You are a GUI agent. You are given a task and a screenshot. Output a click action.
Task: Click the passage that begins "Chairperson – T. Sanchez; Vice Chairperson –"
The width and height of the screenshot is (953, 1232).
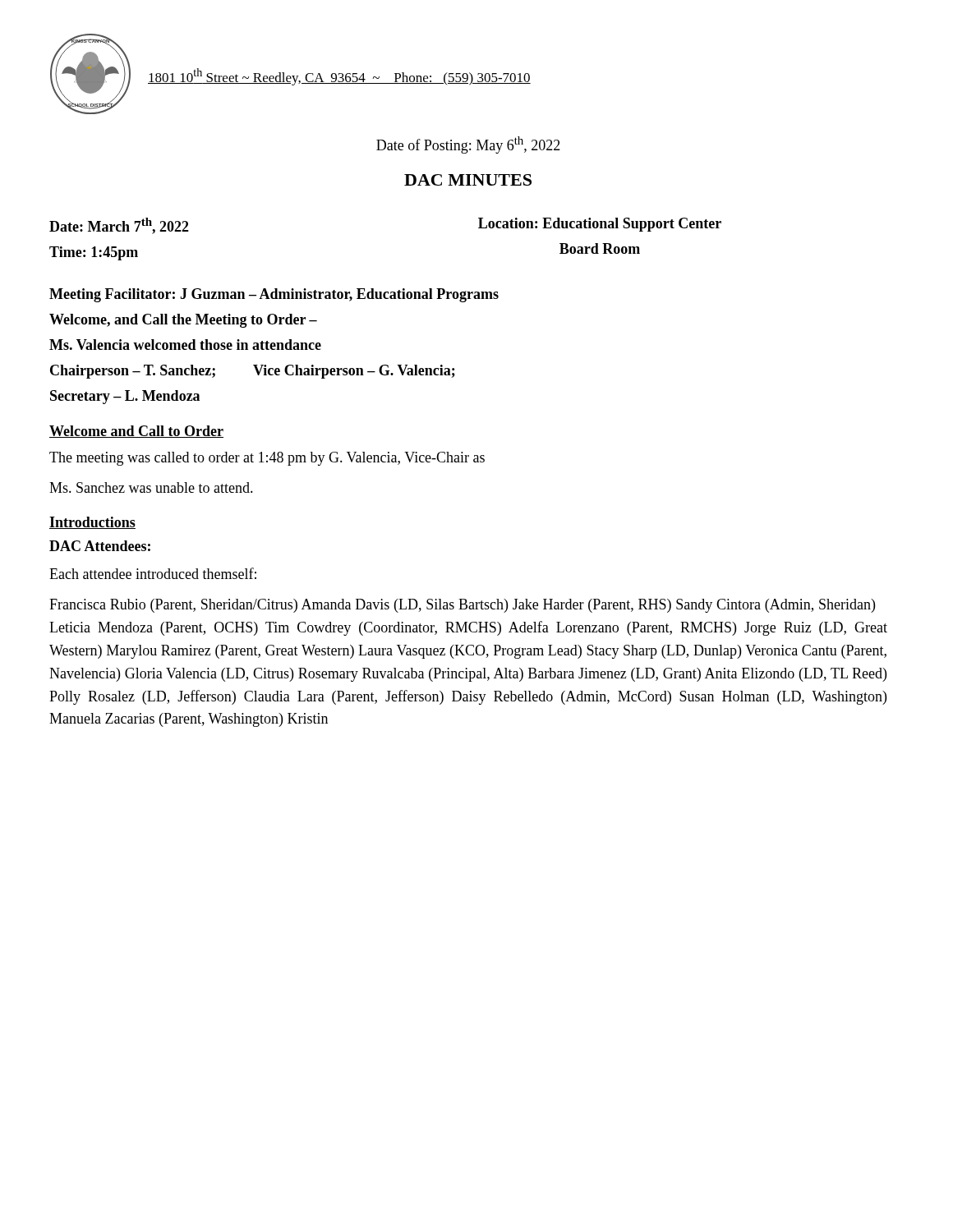(x=253, y=370)
